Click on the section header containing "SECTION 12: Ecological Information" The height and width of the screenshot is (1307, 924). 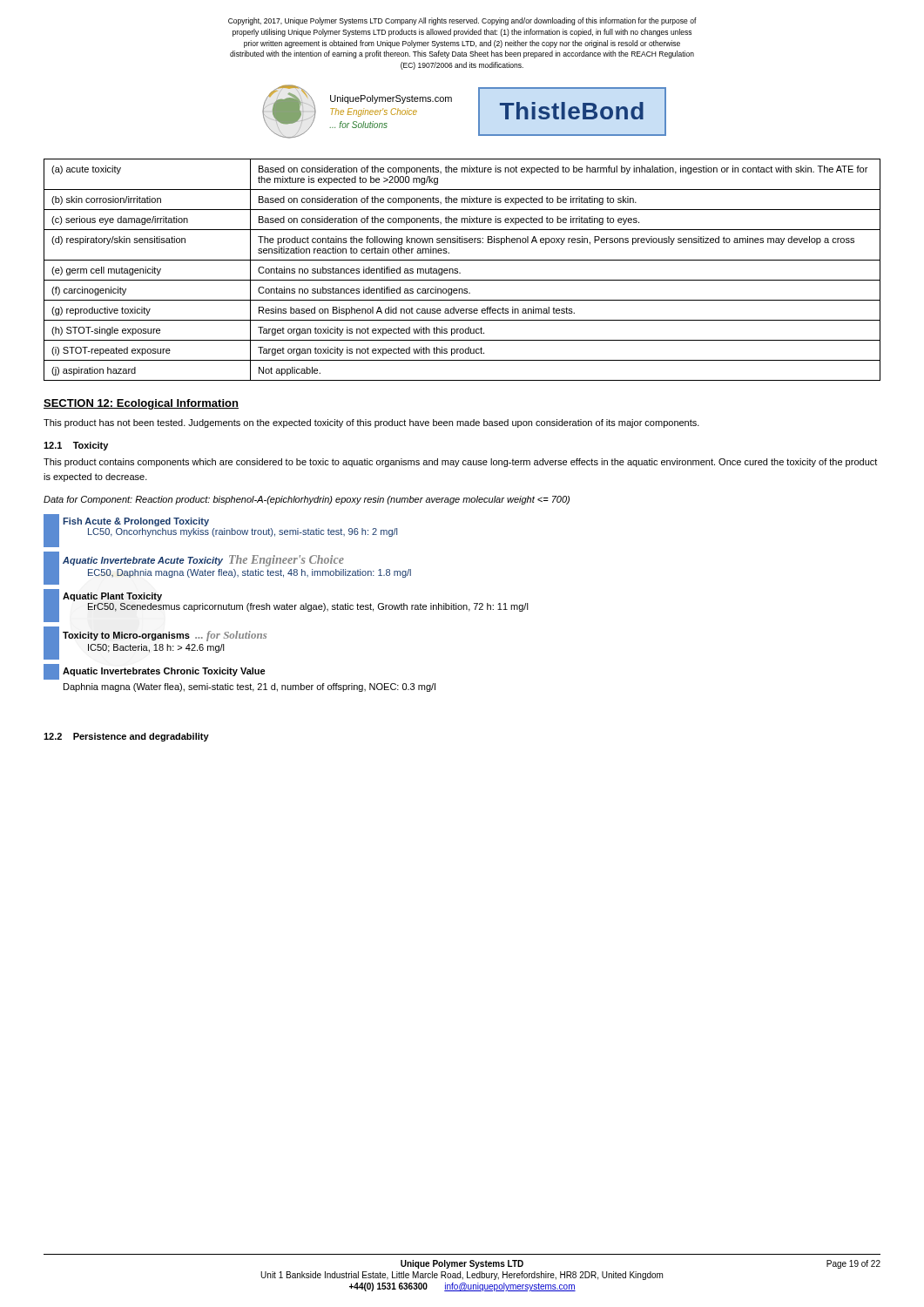point(141,403)
